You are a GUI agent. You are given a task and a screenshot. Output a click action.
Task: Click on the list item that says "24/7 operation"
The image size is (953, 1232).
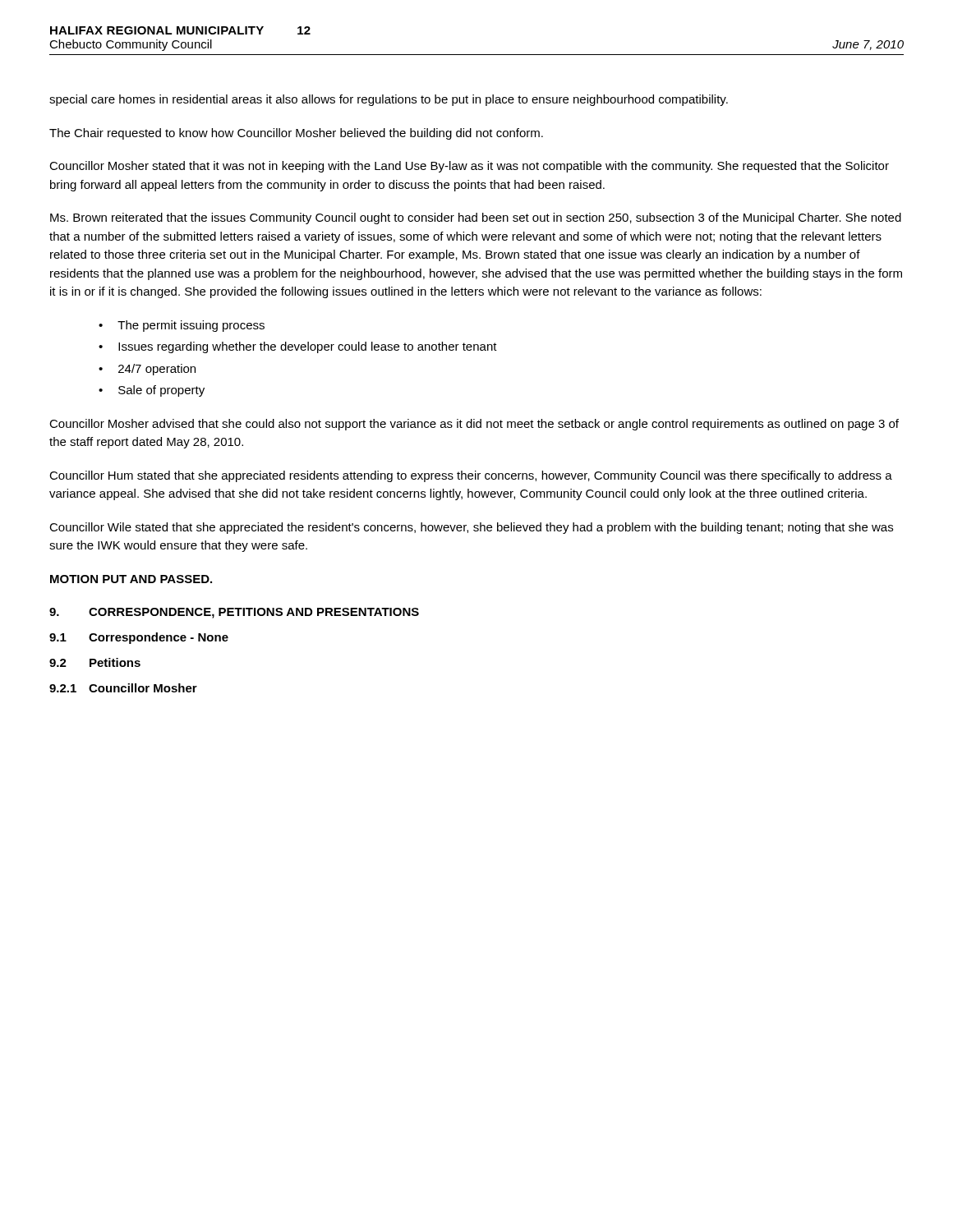click(157, 368)
